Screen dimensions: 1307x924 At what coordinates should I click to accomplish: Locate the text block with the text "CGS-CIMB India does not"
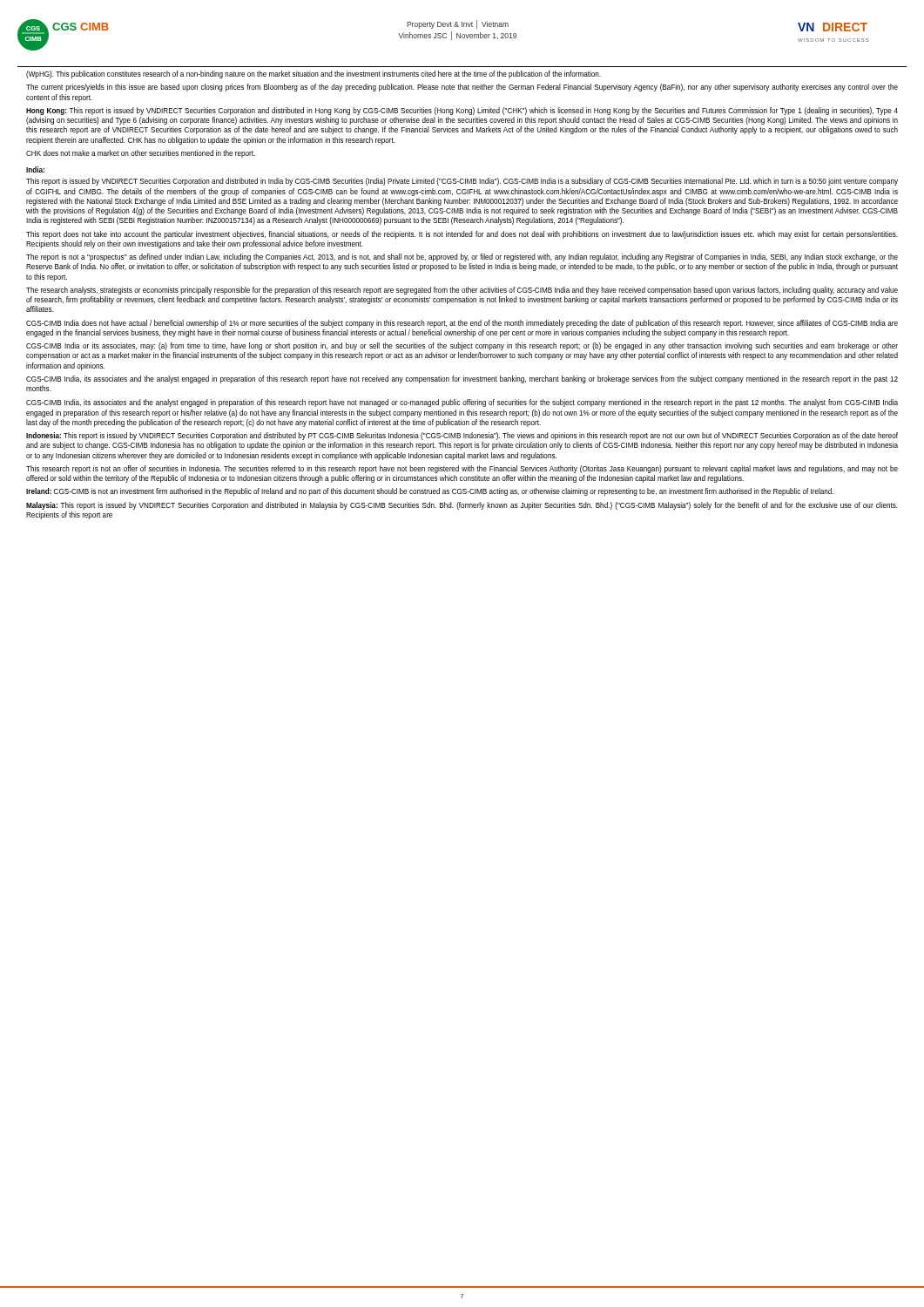[462, 328]
